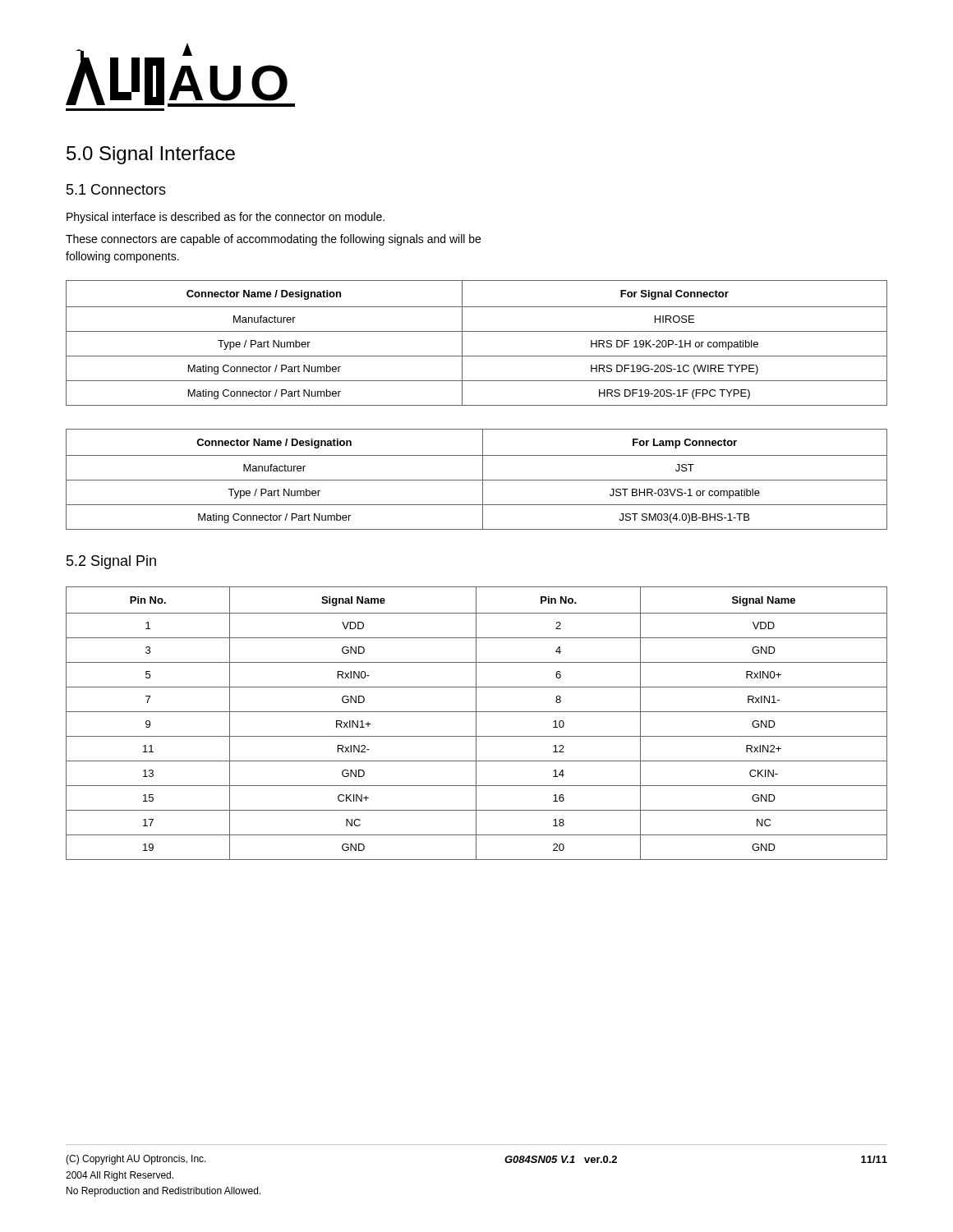Point to "5.1 Connectors"

coord(116,190)
